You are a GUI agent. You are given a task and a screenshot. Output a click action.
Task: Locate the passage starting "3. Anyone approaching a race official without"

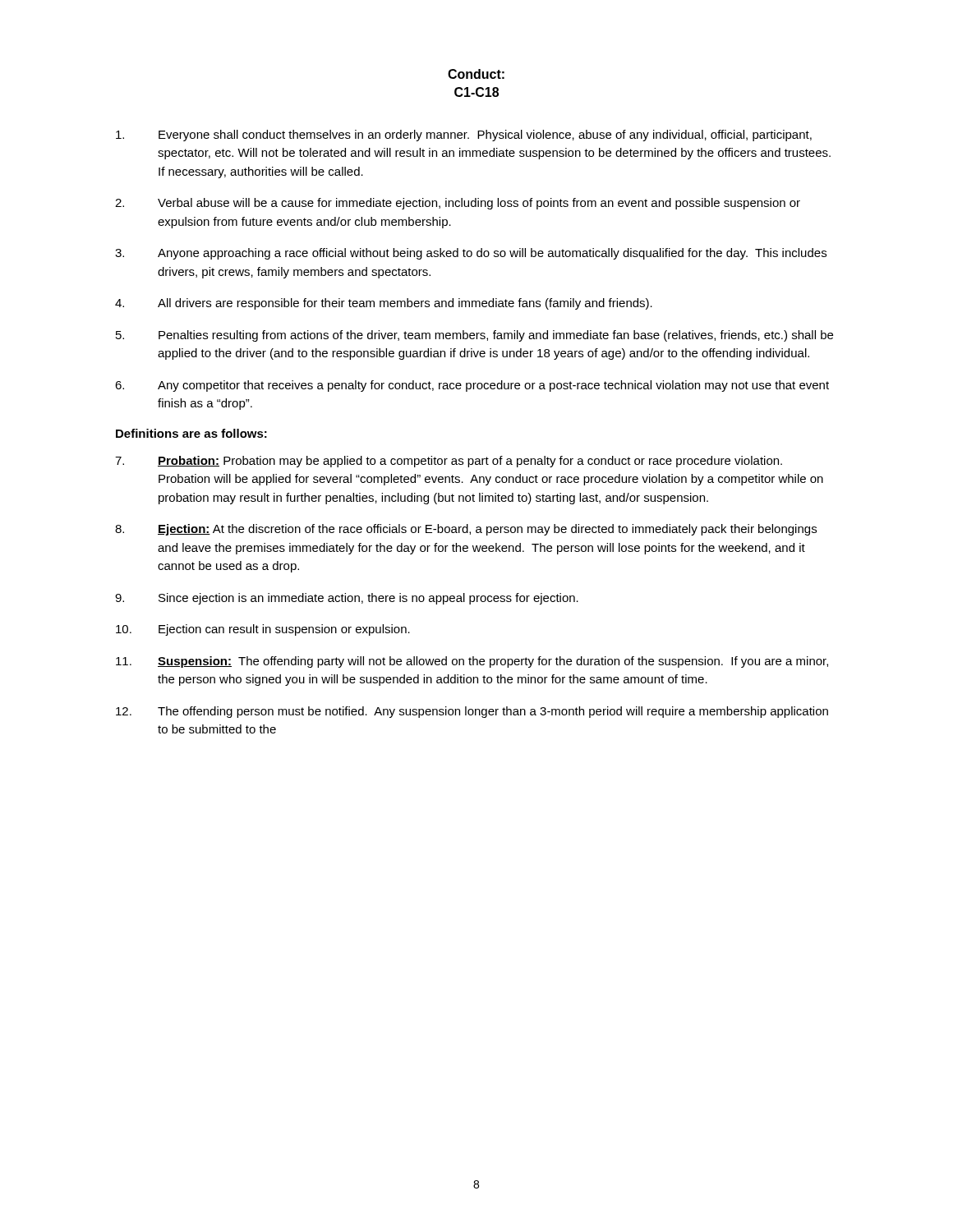[x=476, y=263]
